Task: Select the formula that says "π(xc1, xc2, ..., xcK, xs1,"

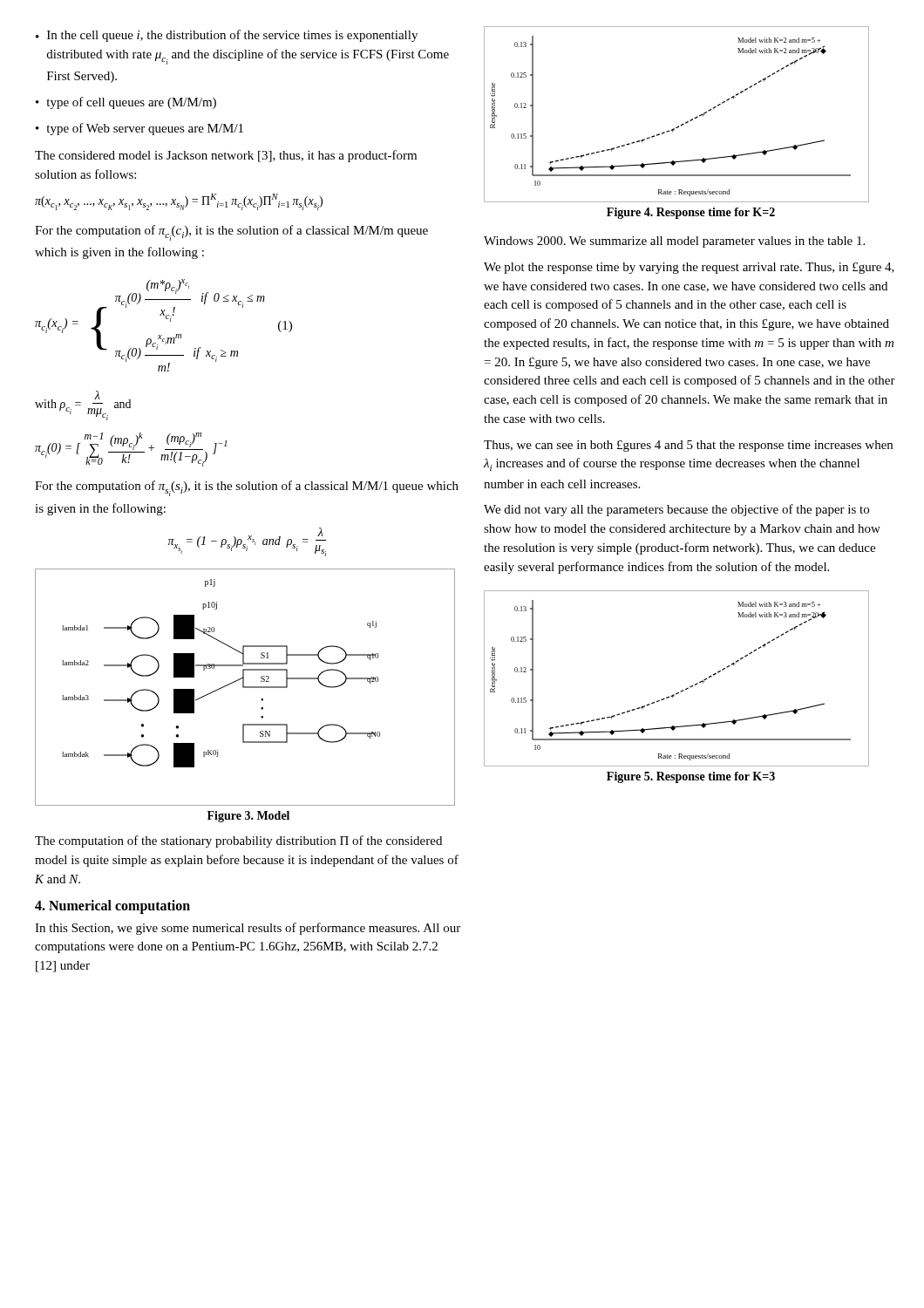Action: tap(179, 202)
